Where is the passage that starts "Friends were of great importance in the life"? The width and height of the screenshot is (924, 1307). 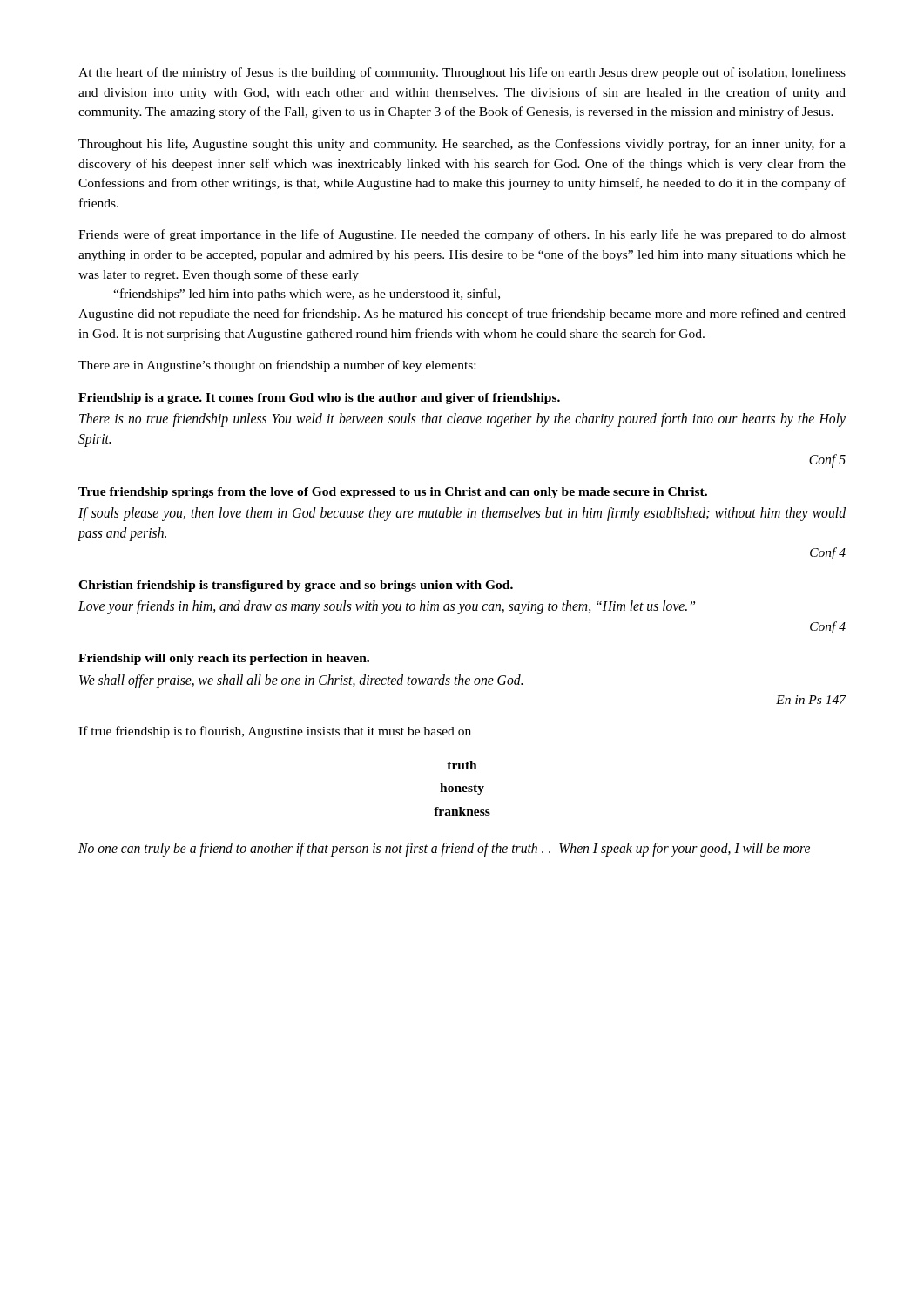[x=462, y=284]
